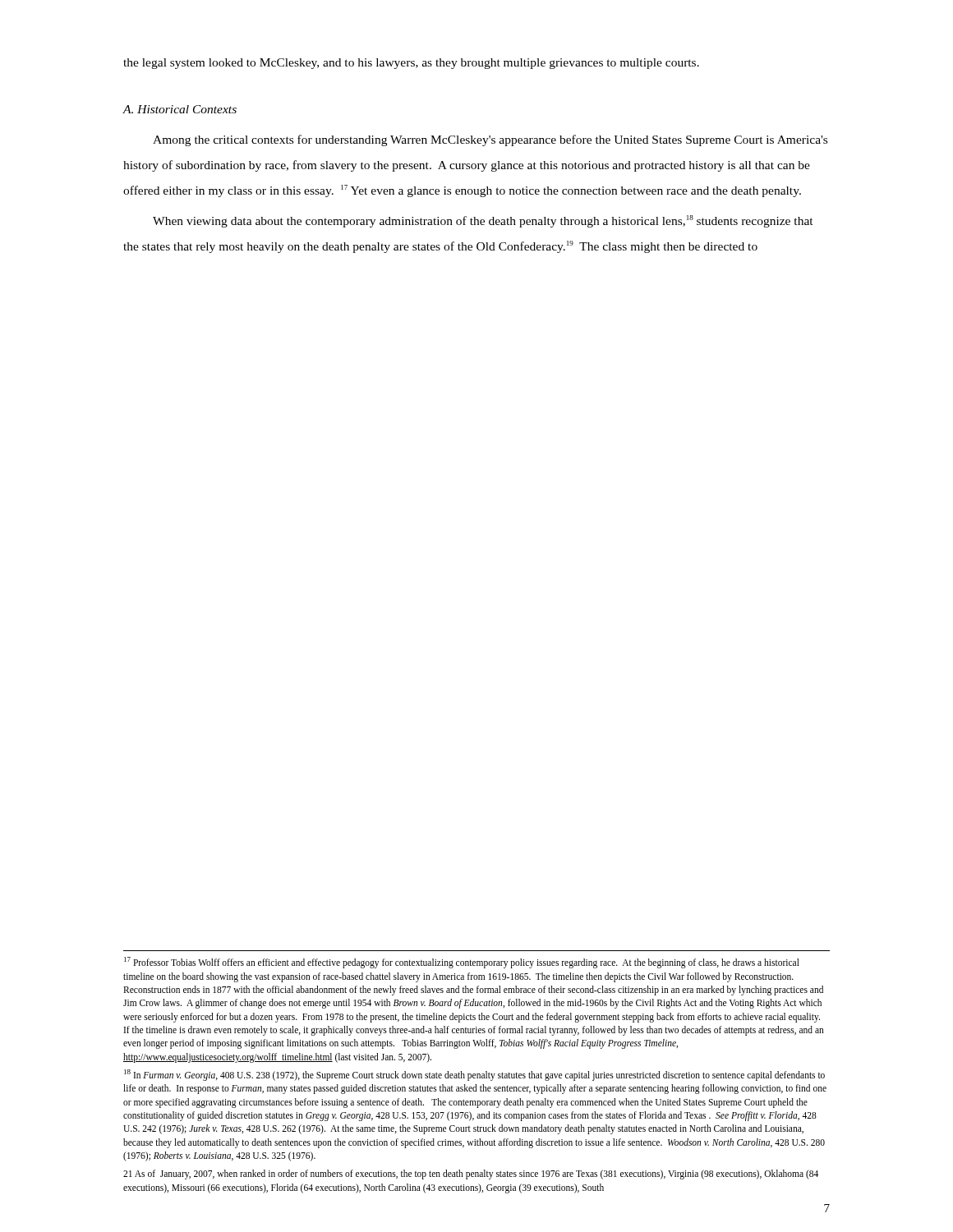
Task: Locate the block of text that opens with "Among the critical contexts for understanding"
Action: tap(476, 165)
